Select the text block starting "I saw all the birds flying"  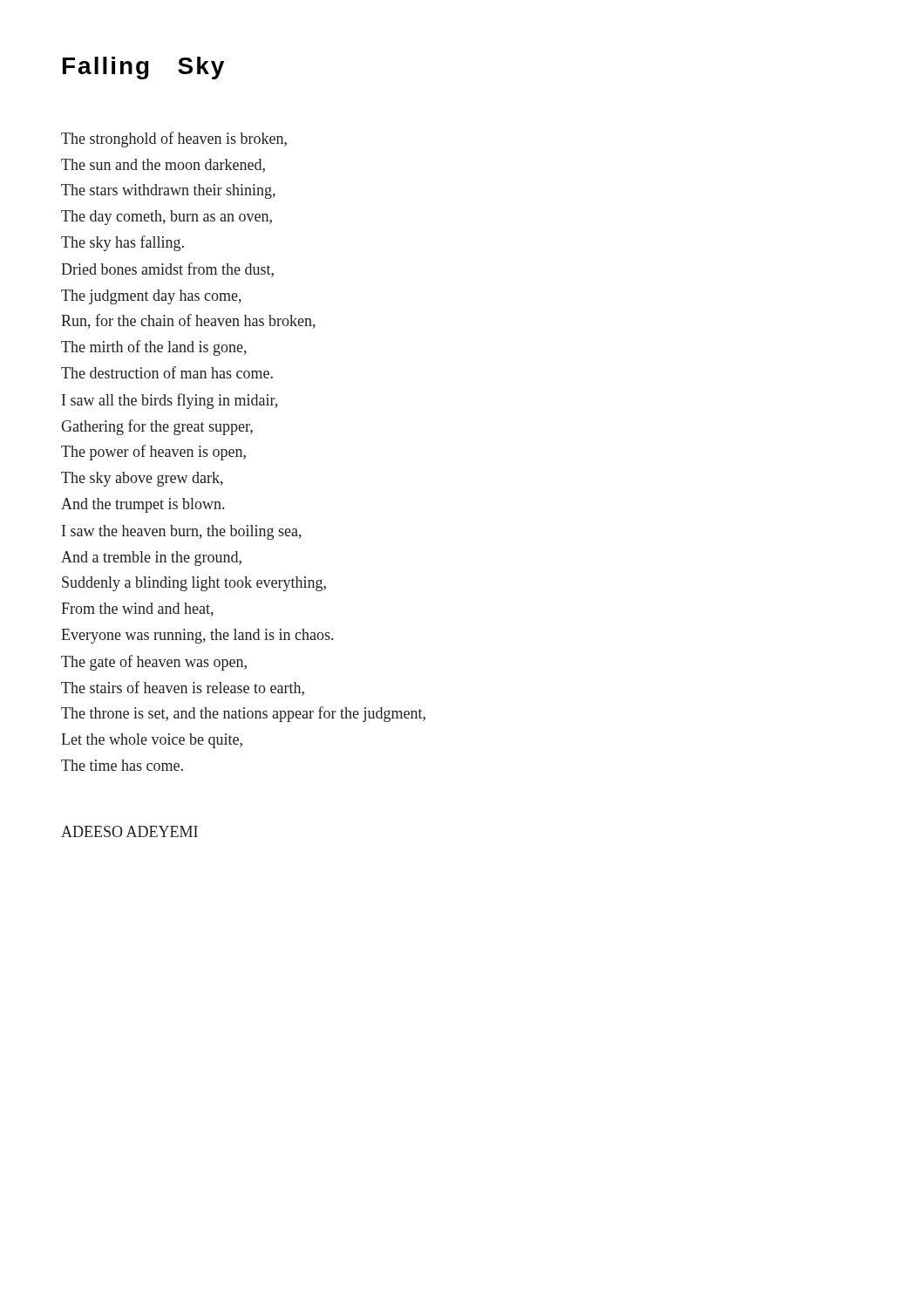(x=170, y=452)
